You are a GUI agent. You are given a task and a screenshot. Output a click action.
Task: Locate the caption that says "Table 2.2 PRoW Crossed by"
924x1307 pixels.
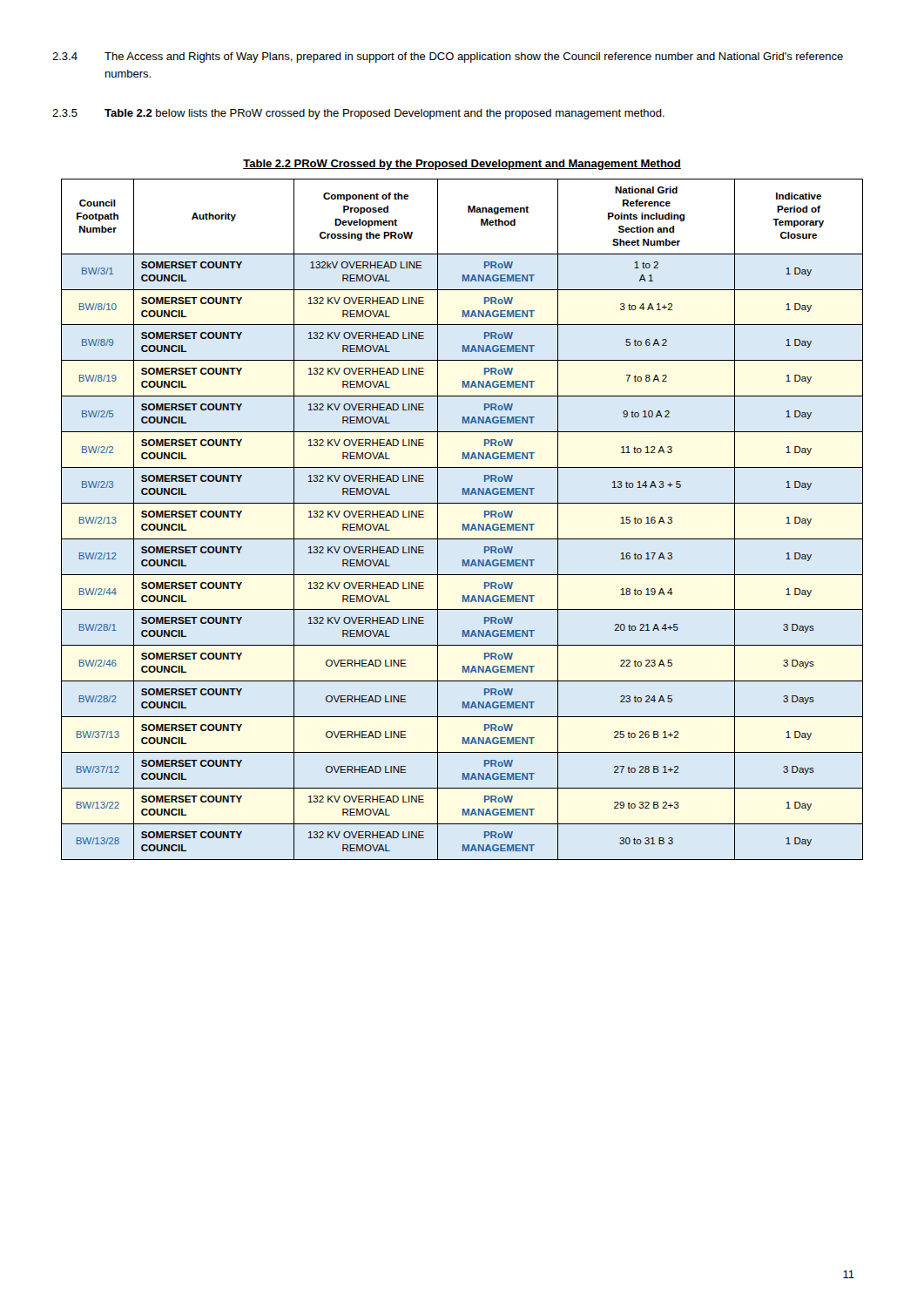pos(462,163)
